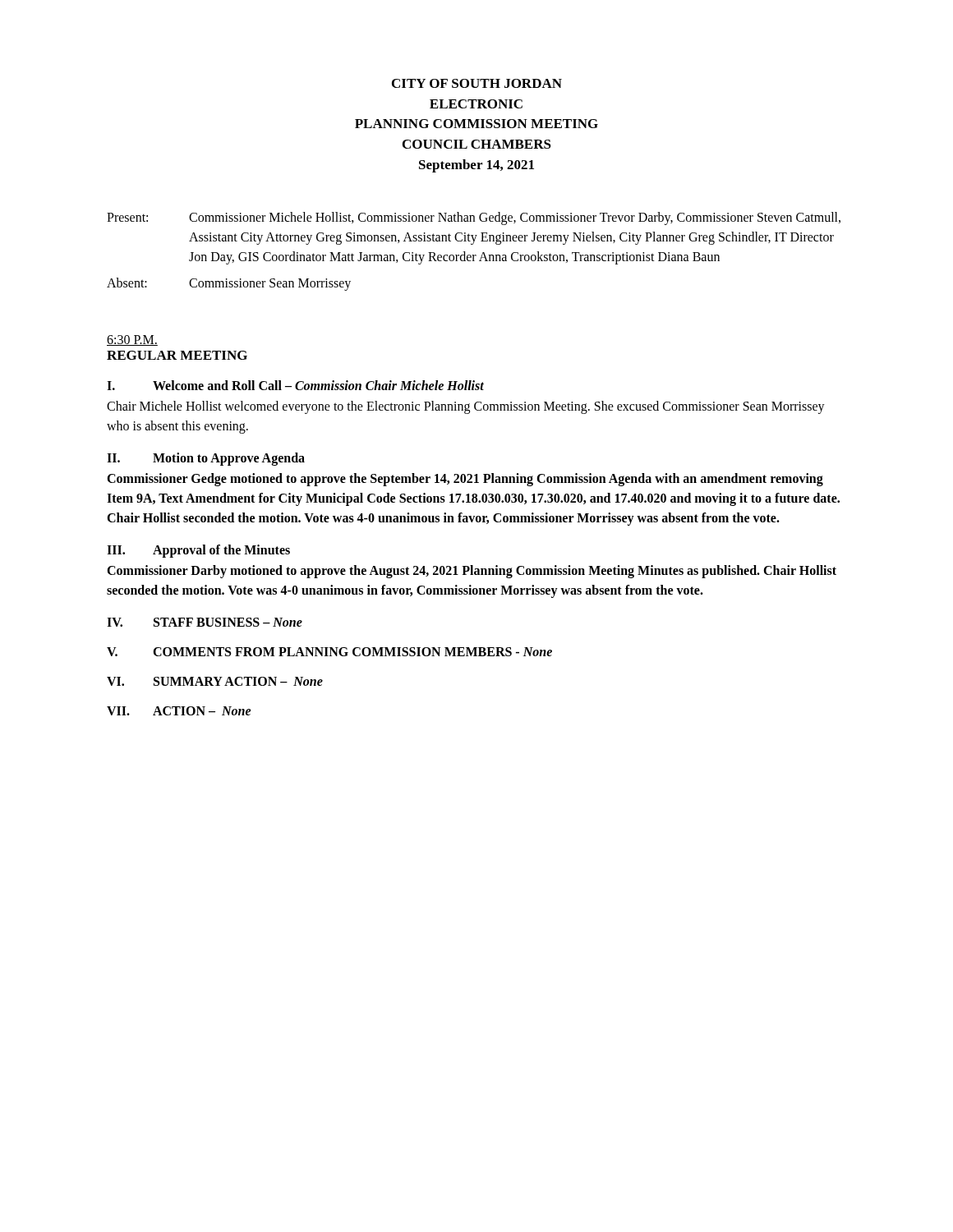This screenshot has height=1232, width=953.
Task: Find the block starting "Commissioner Darby motioned to"
Action: click(472, 580)
